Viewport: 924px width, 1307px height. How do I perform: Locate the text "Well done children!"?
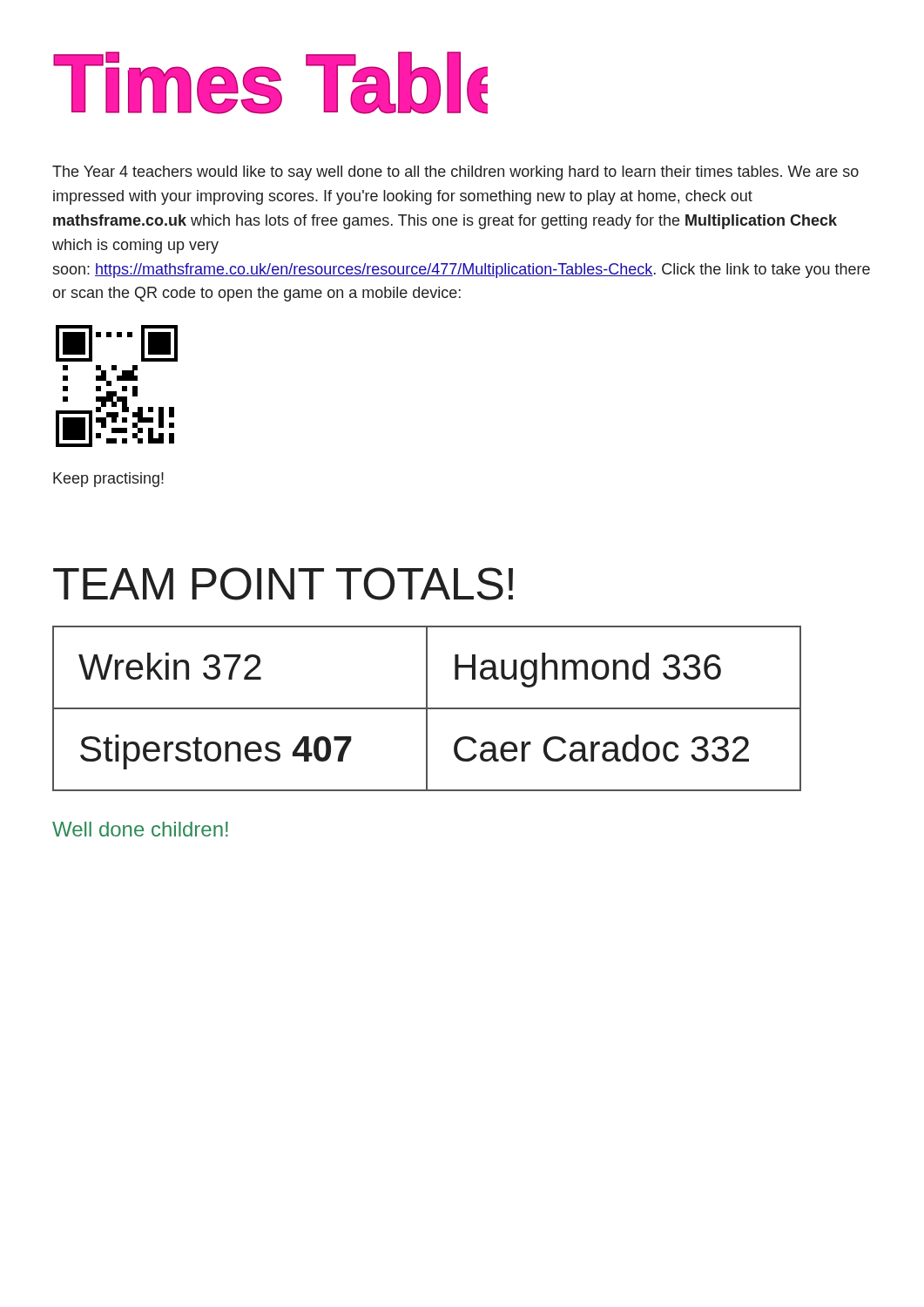click(x=141, y=829)
